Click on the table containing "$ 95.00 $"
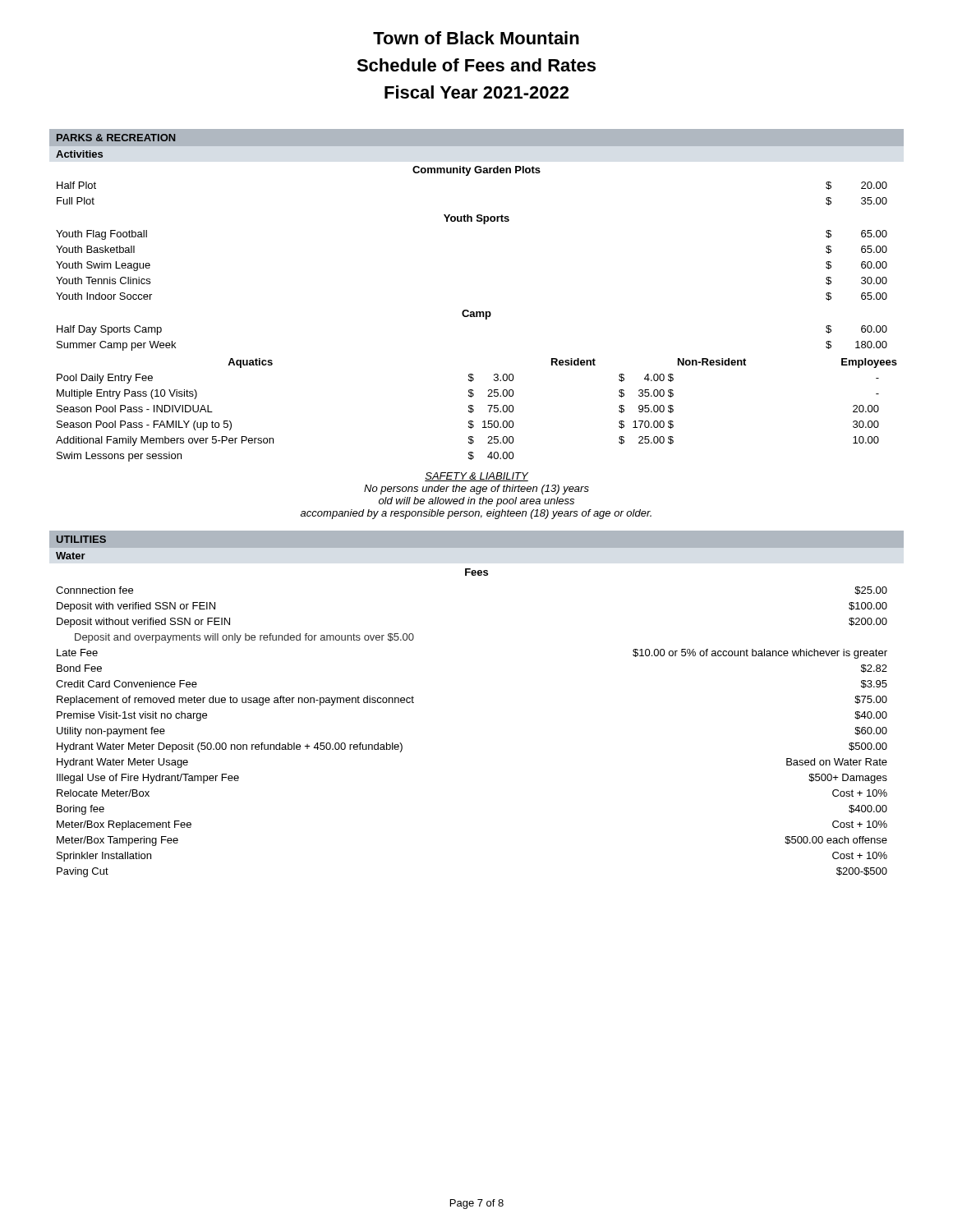This screenshot has width=953, height=1232. [476, 409]
